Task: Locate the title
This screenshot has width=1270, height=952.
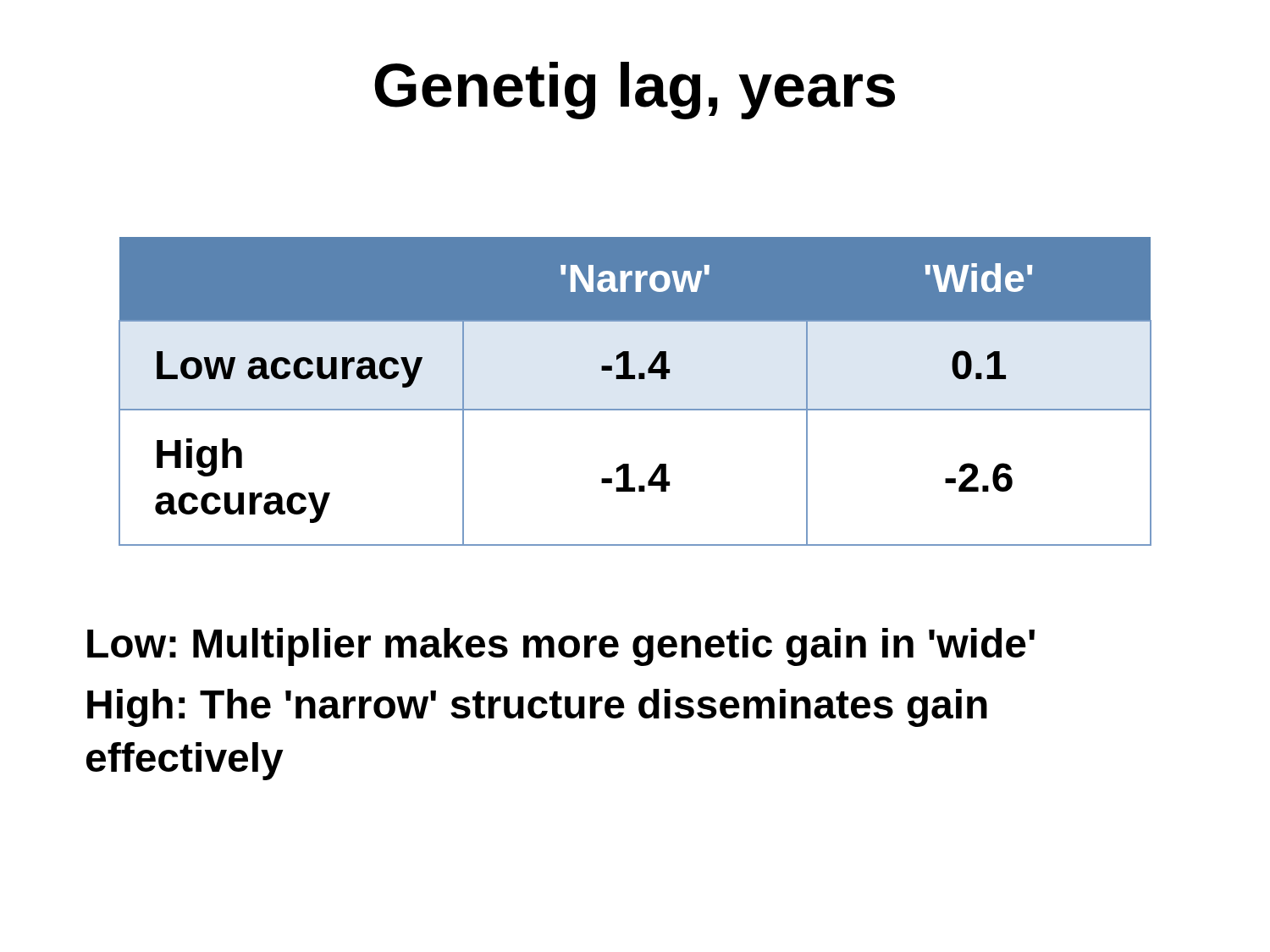Action: (x=635, y=85)
